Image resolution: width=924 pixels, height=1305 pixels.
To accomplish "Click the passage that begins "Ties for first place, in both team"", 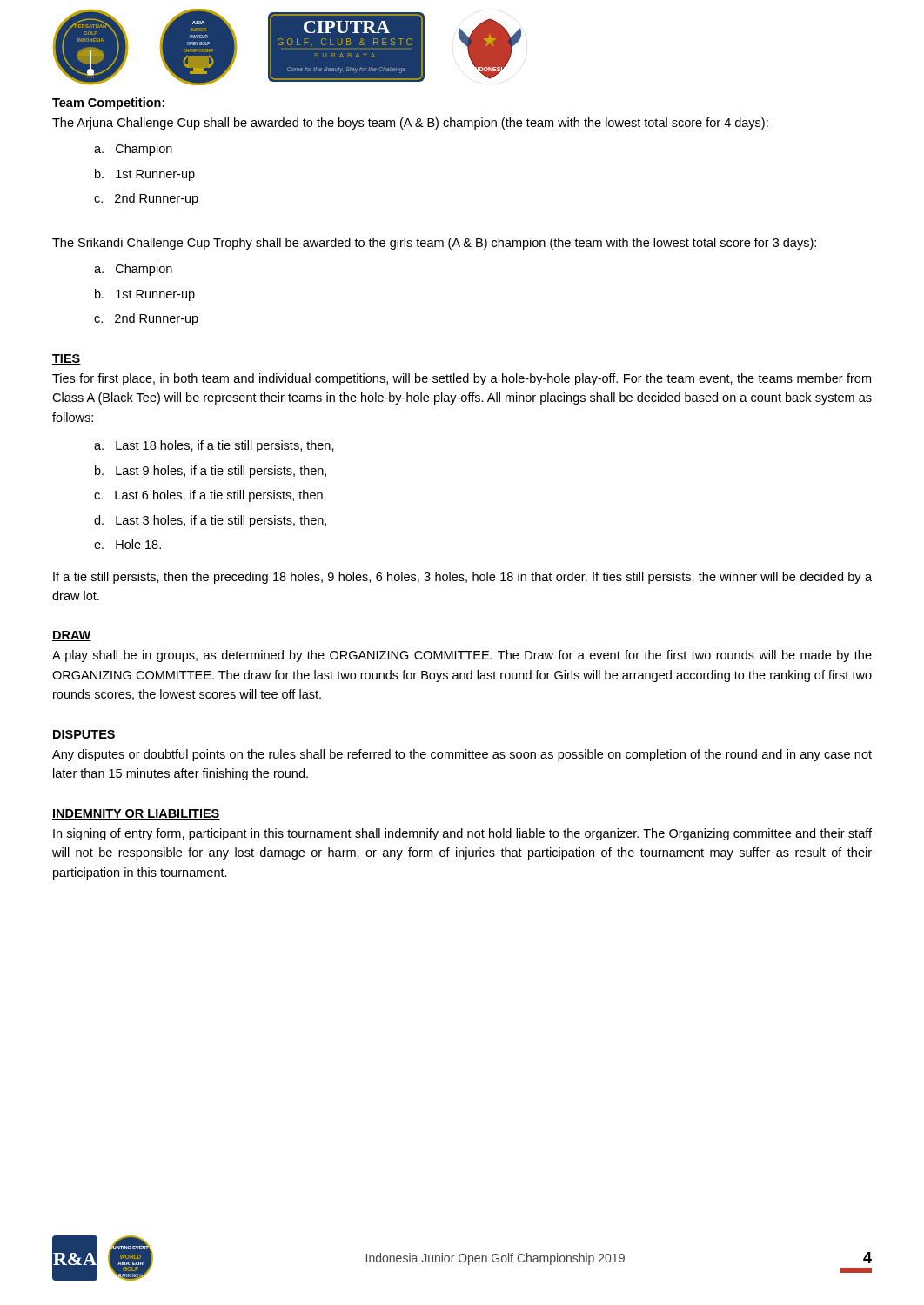I will (462, 398).
